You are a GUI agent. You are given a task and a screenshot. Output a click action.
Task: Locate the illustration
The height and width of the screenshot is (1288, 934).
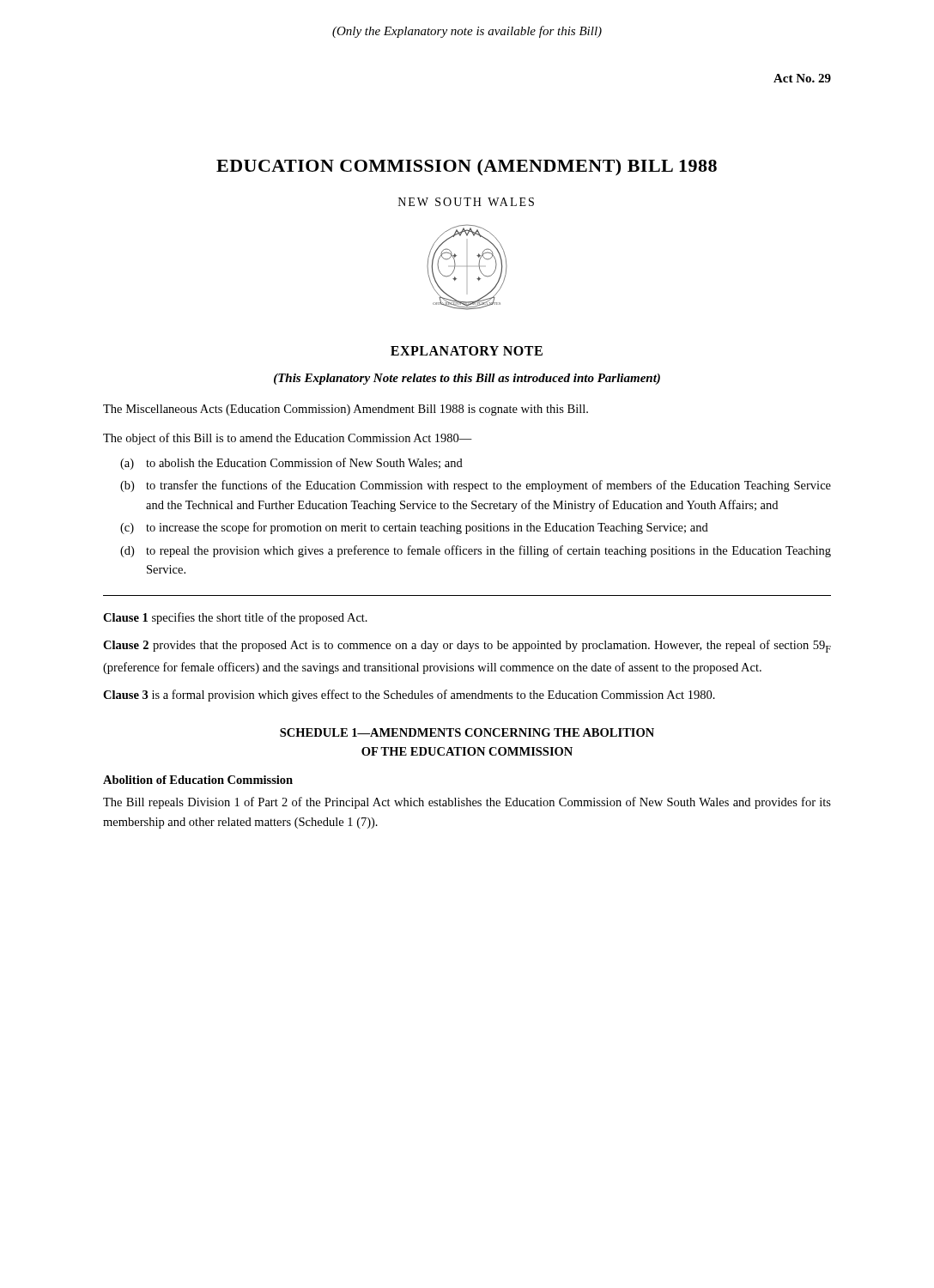tap(467, 270)
